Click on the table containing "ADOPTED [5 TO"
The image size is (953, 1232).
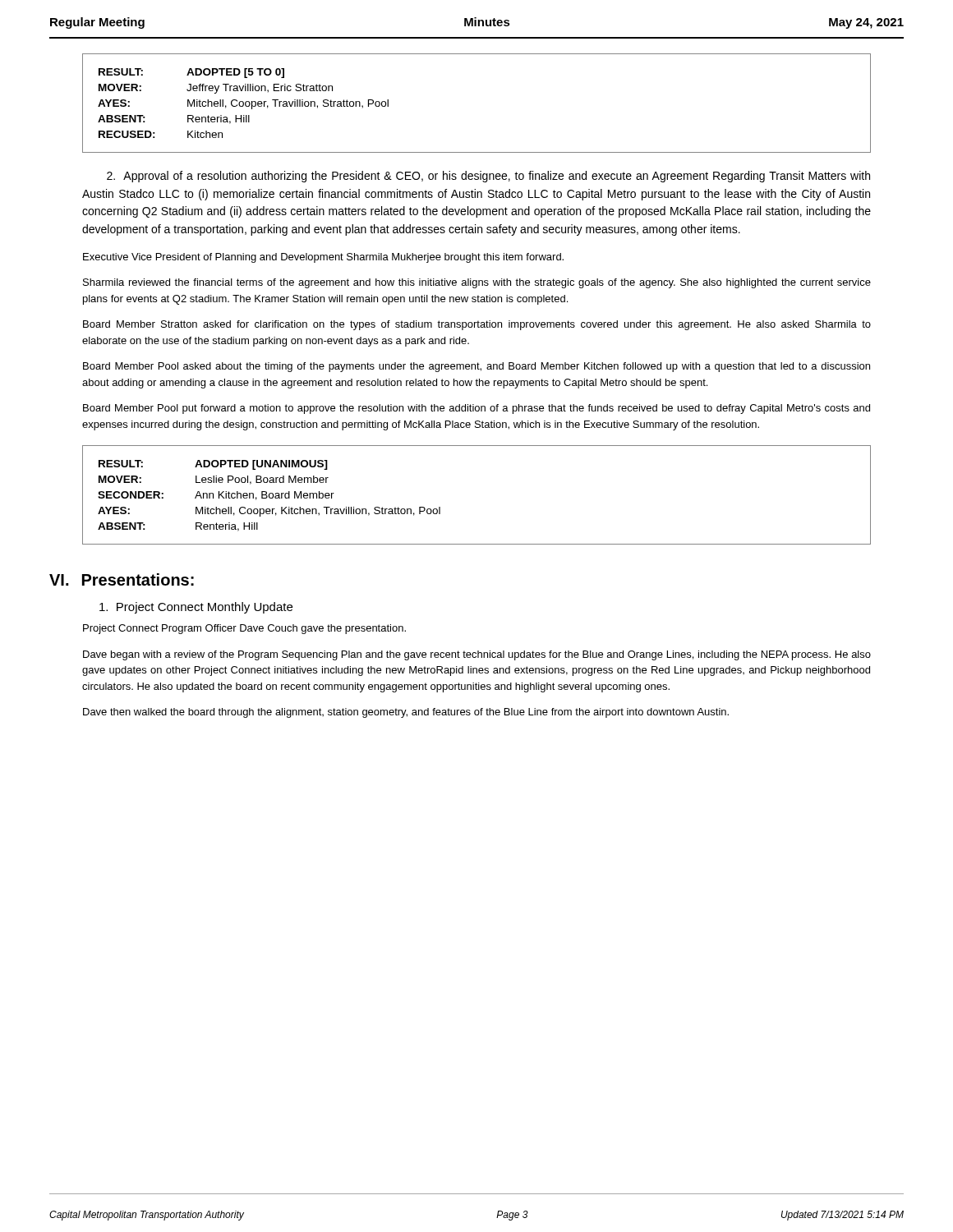click(476, 103)
